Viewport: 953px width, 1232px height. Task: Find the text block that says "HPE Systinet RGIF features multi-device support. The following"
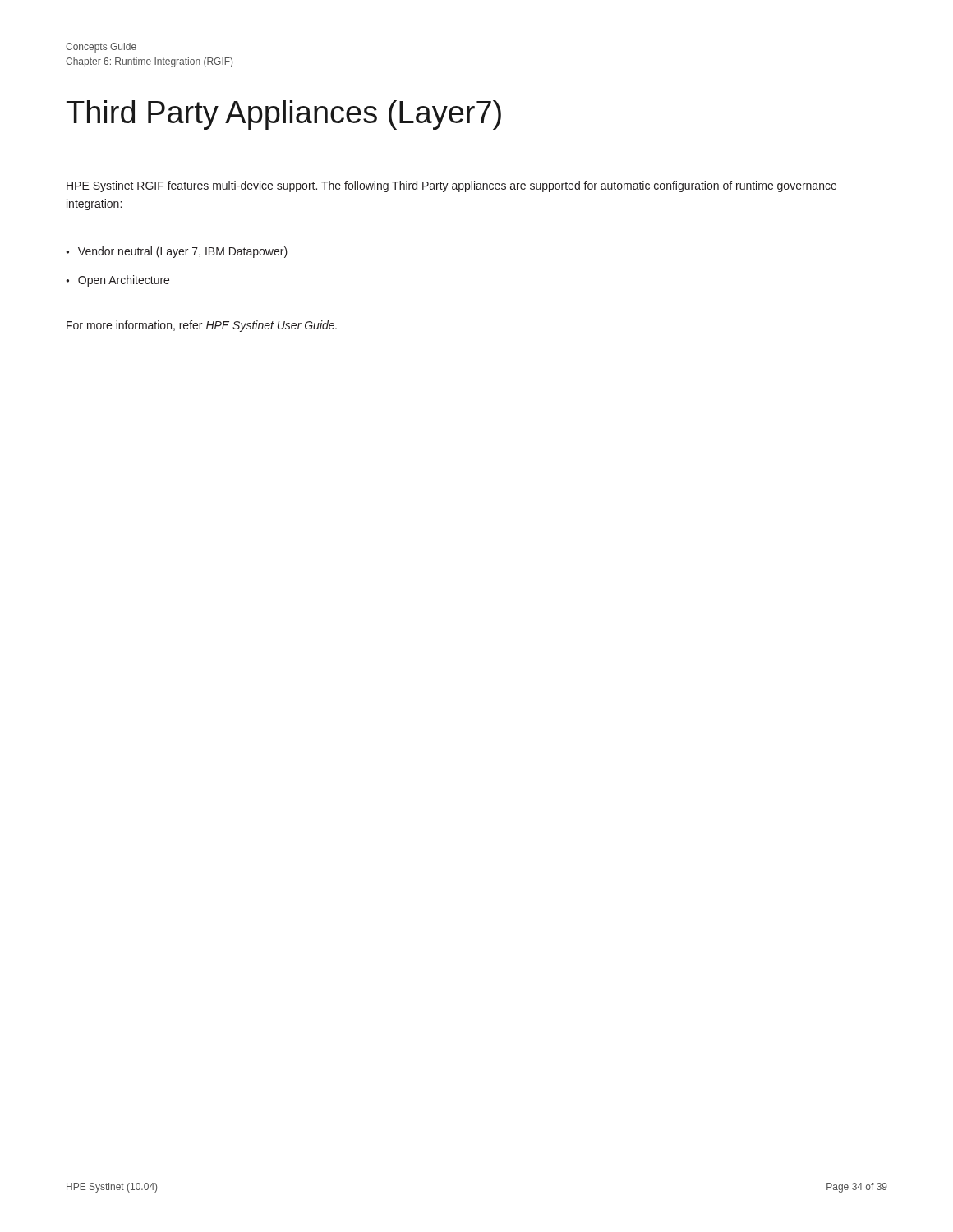tap(451, 195)
